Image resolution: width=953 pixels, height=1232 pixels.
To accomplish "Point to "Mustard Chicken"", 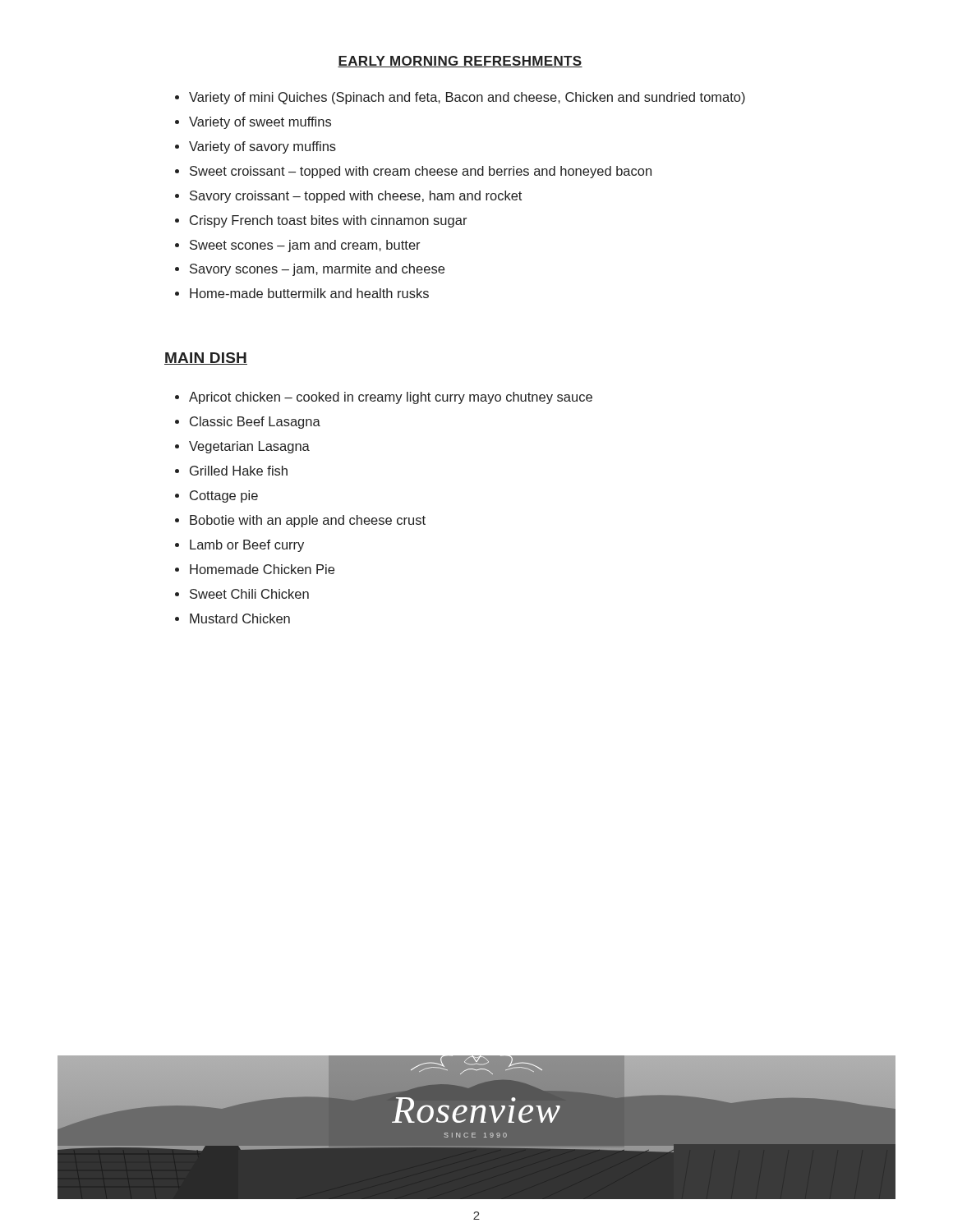I will tap(240, 618).
